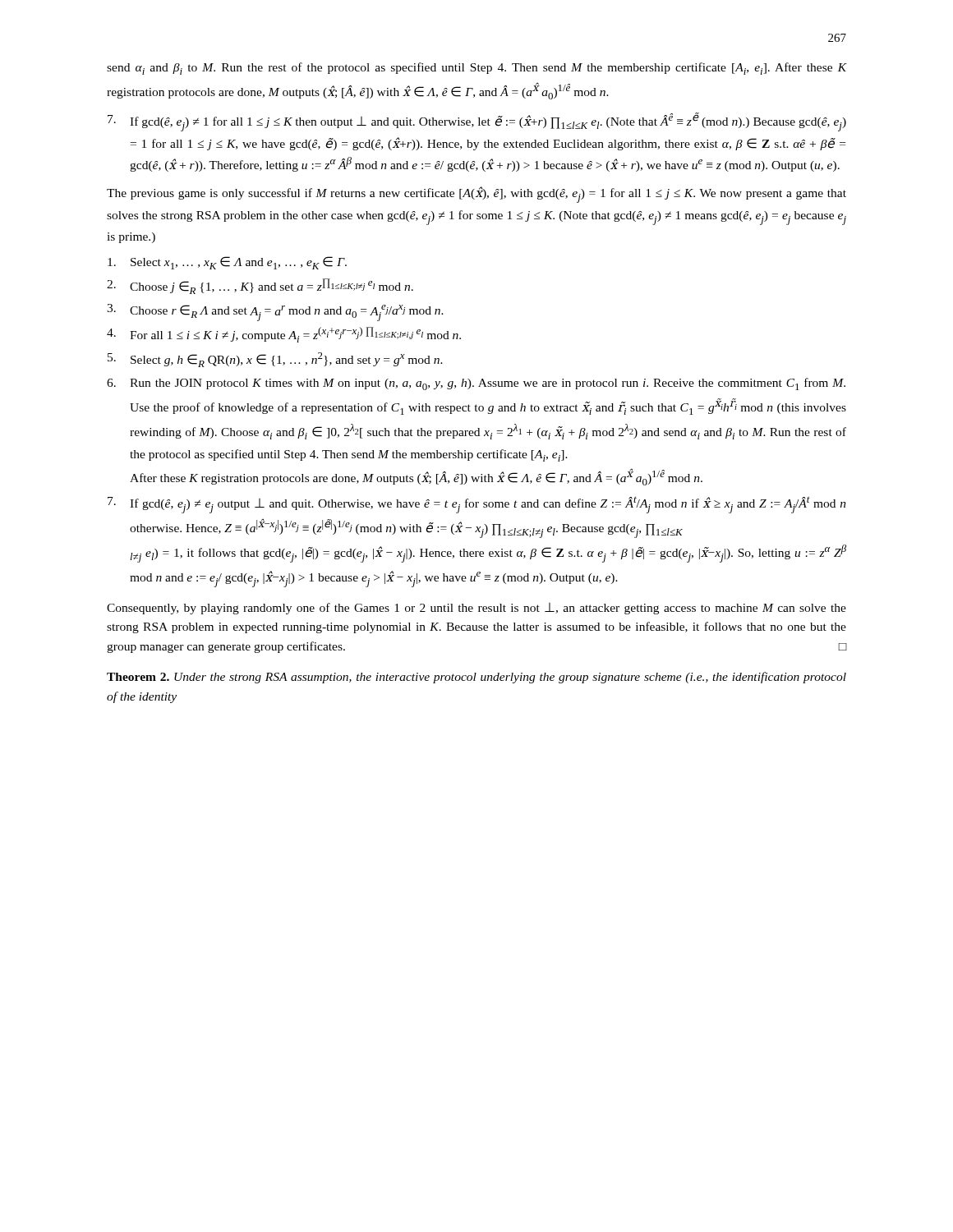This screenshot has width=953, height=1232.
Task: Click the passage that begins "5. Select g, h ∈R QR(n), x"
Action: pos(275,360)
